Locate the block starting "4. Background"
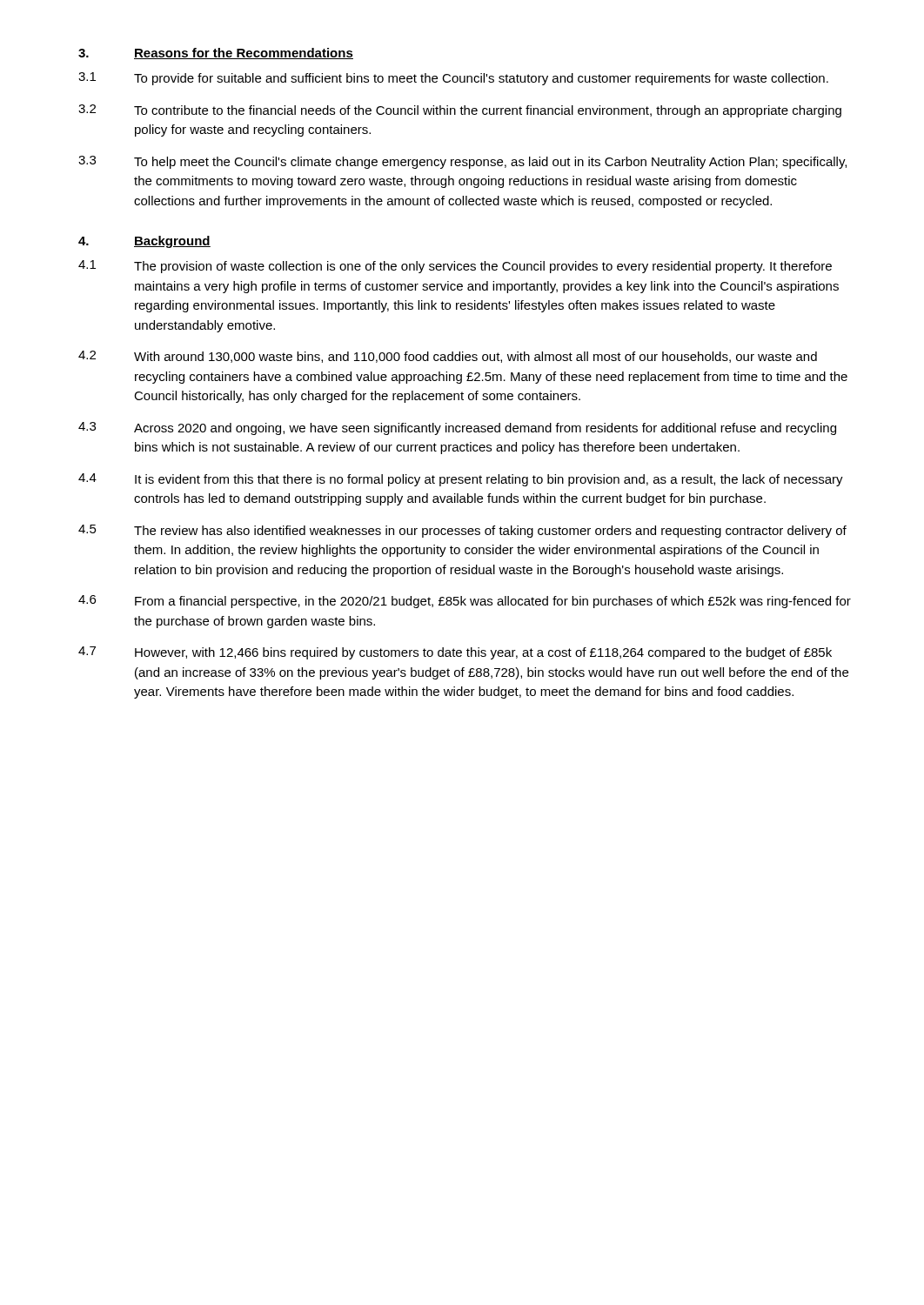This screenshot has width=924, height=1305. (x=144, y=241)
